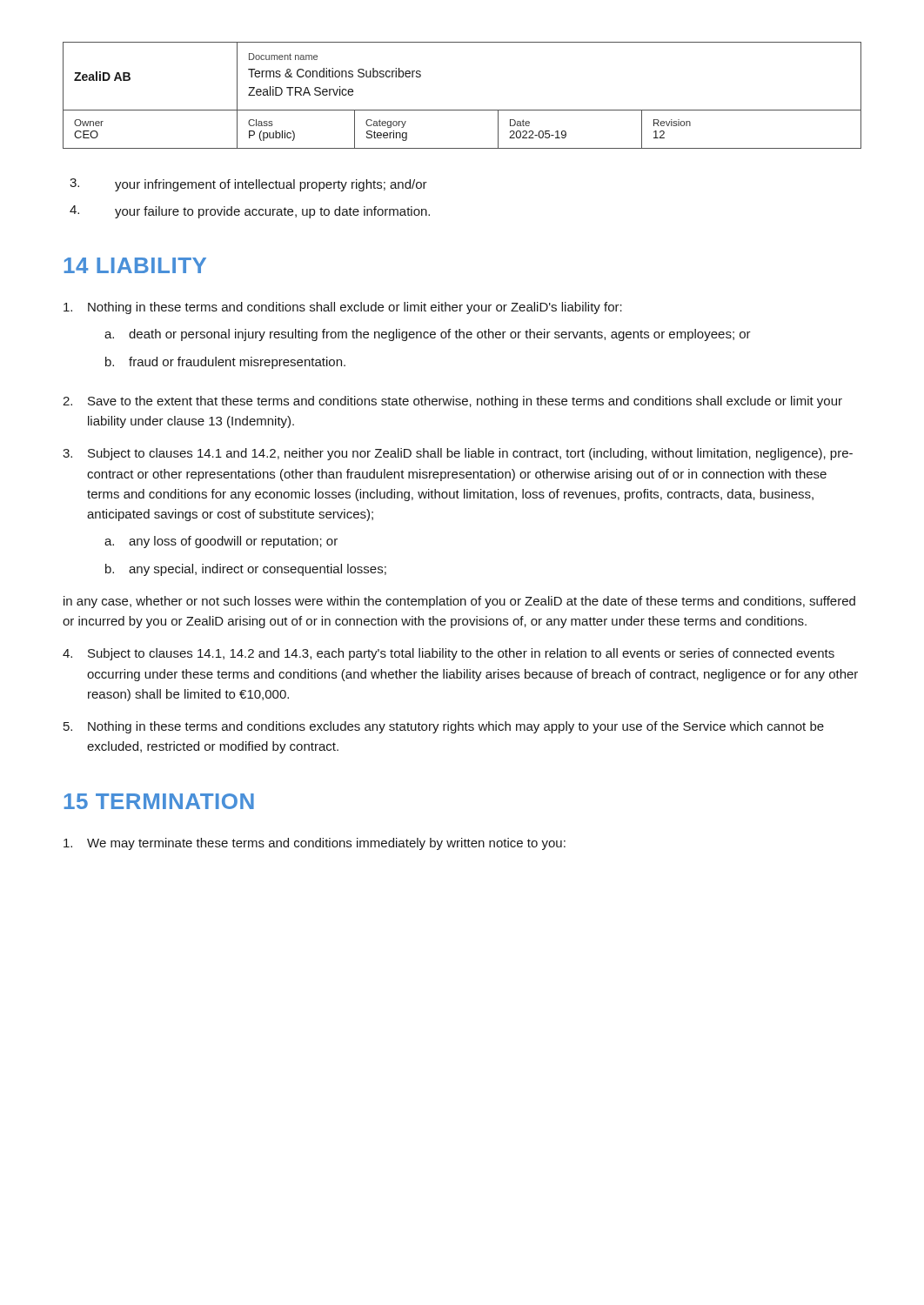Locate the table with the text "ZealiD AB"
The width and height of the screenshot is (924, 1305).
(x=462, y=95)
